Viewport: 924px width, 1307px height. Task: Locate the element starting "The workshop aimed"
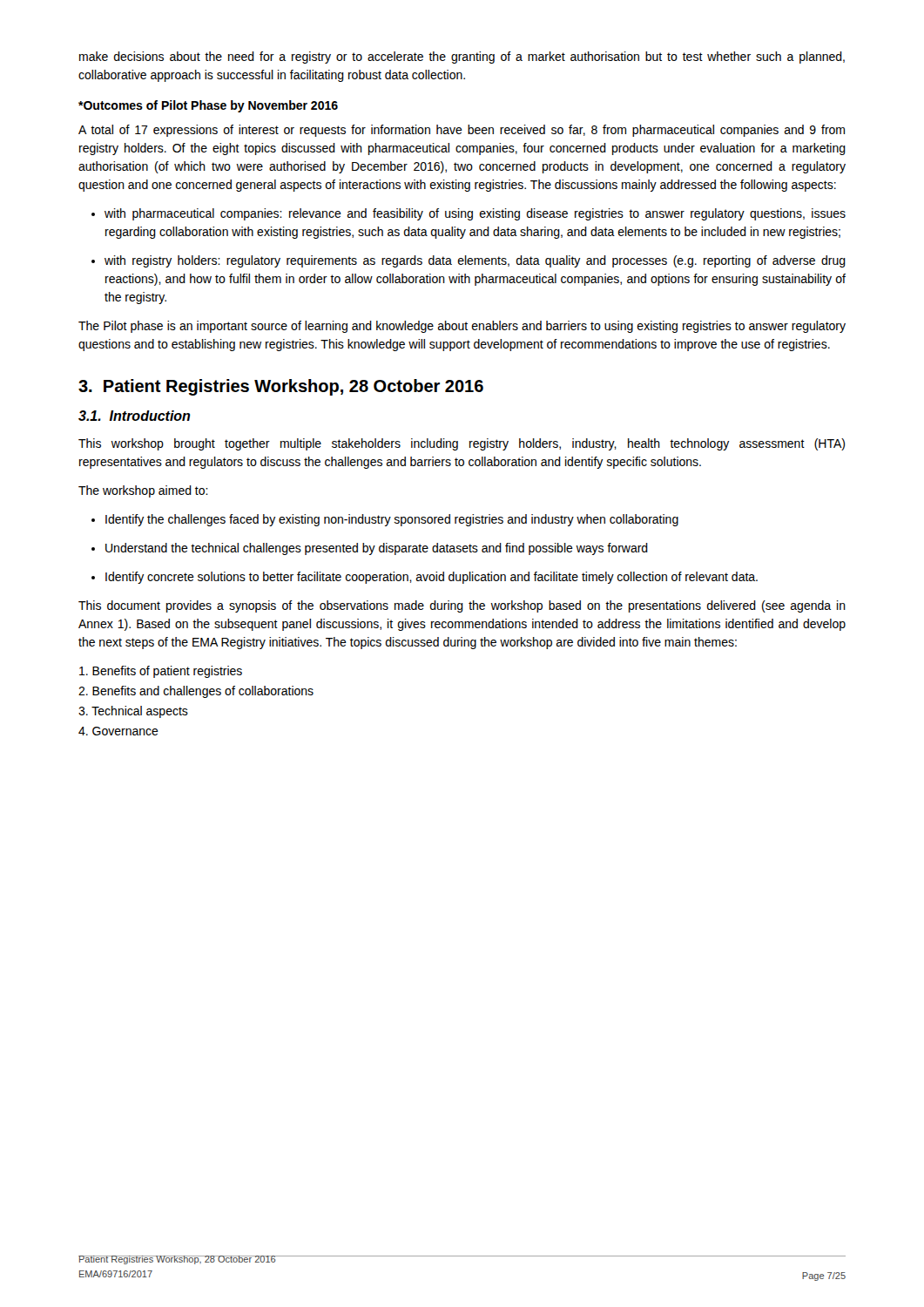point(143,491)
